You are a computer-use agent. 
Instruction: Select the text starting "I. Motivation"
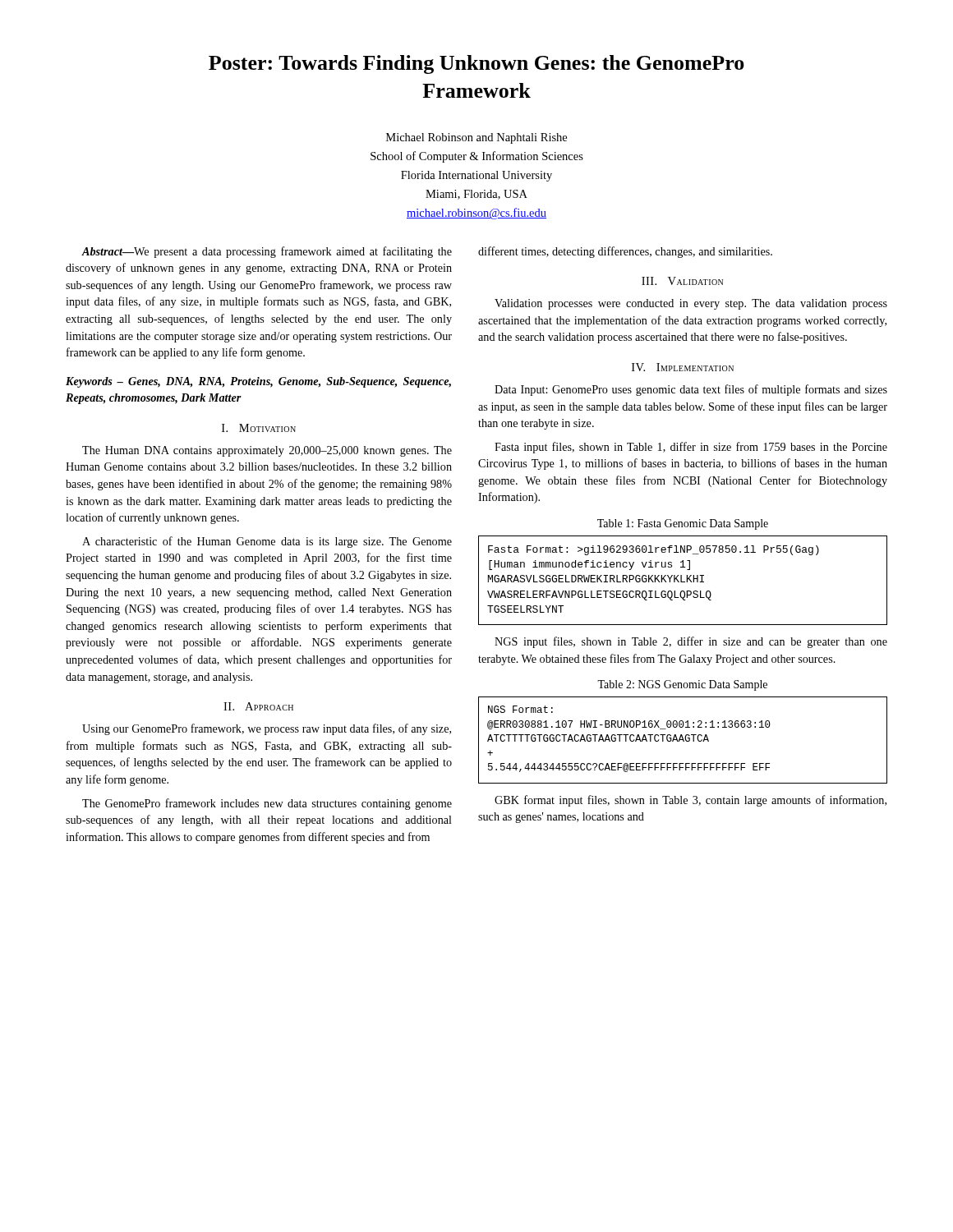(x=259, y=428)
